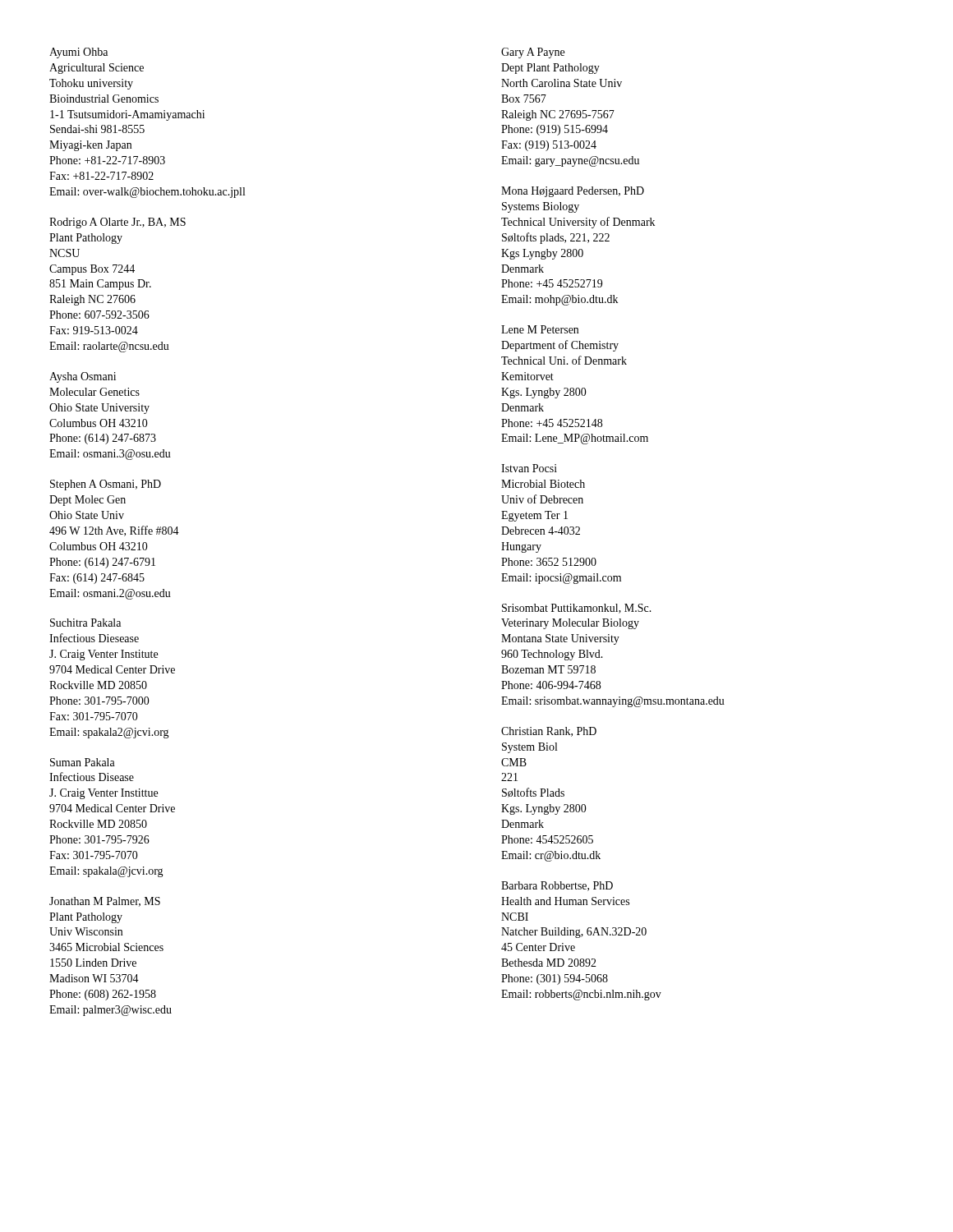Image resolution: width=953 pixels, height=1232 pixels.
Task: Click on the text starting "Mona Højgaard Pedersen, PhD"
Action: 573,192
